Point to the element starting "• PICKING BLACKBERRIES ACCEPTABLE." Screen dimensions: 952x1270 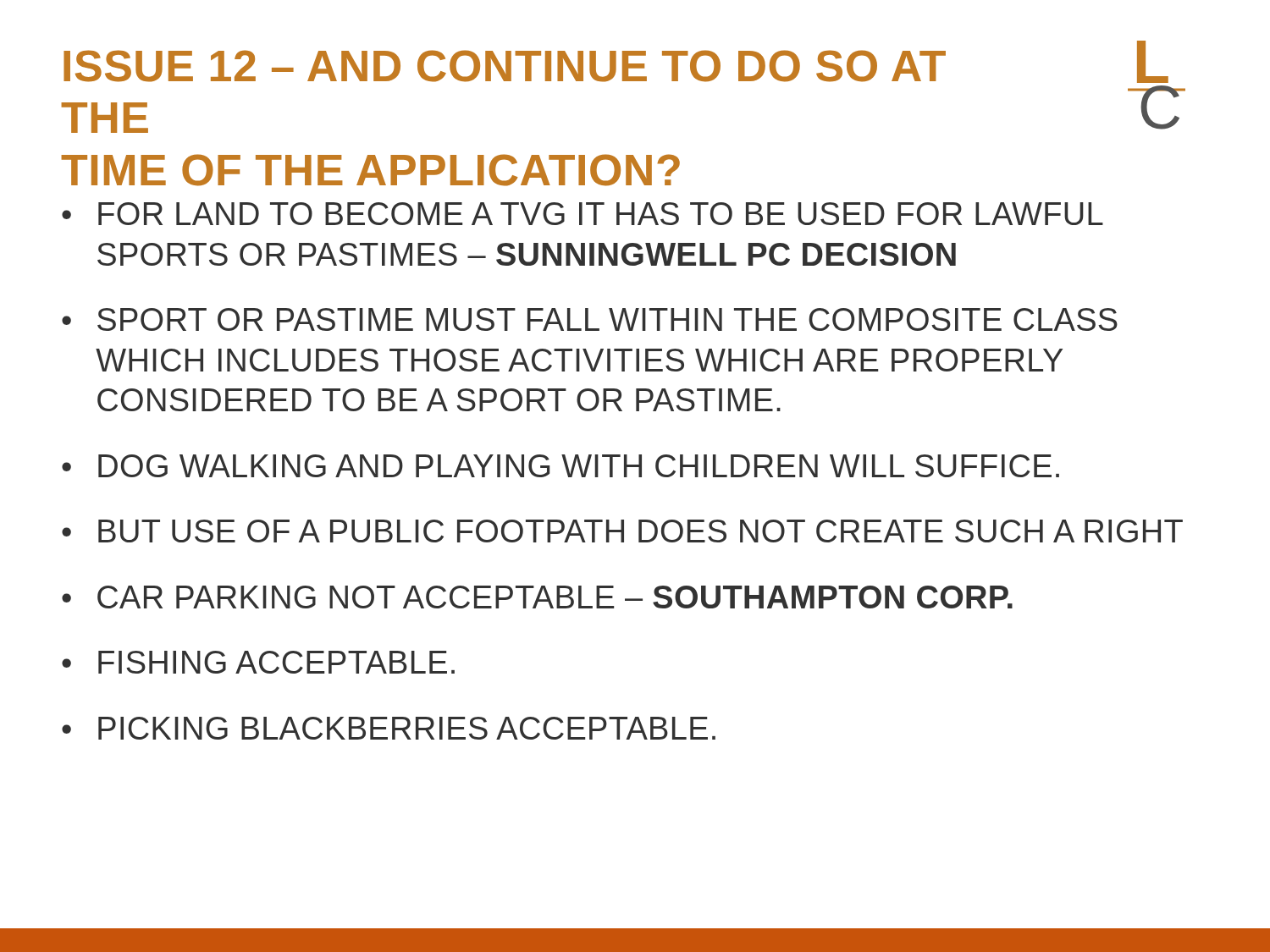click(x=390, y=729)
